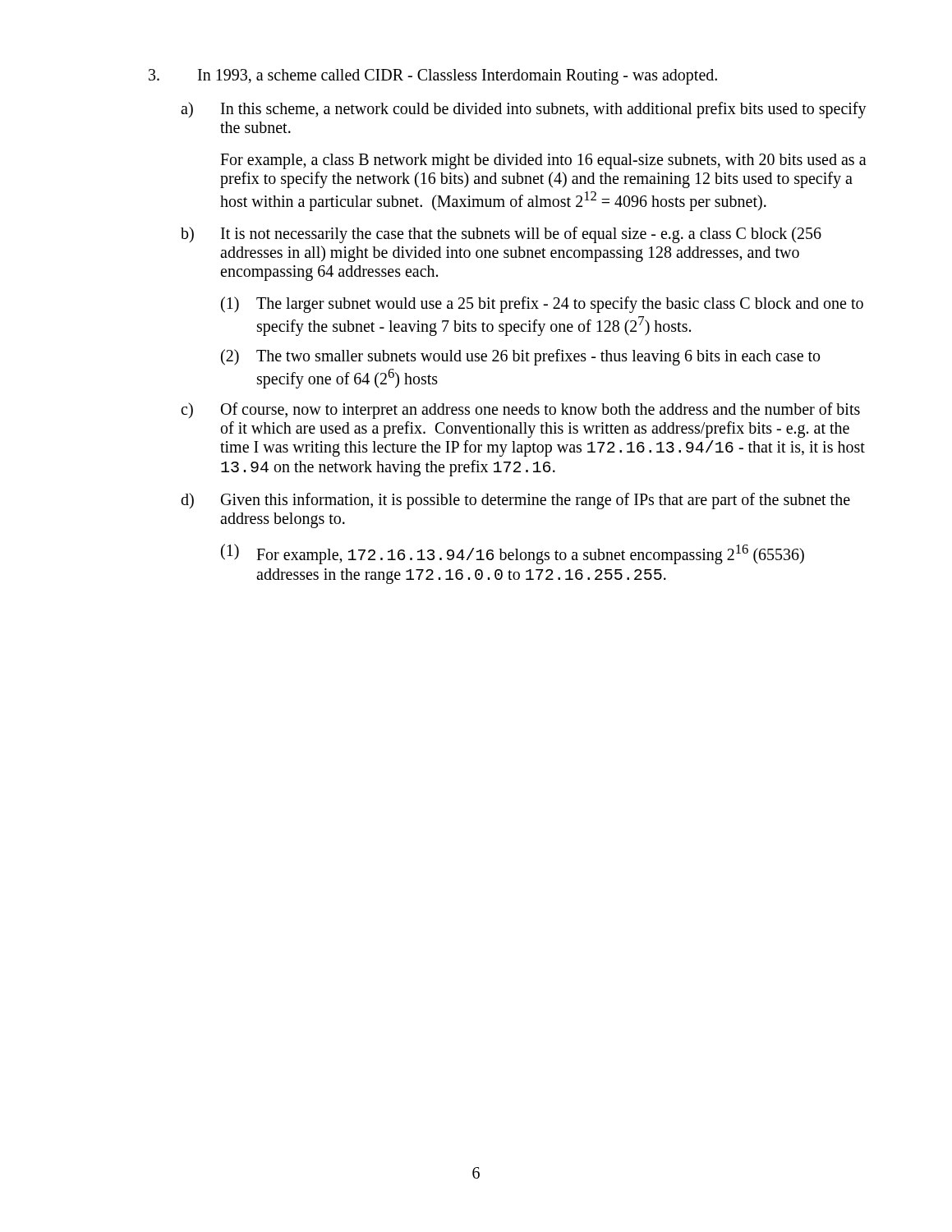Find the list item containing "(1) The larger subnet would"

click(x=545, y=315)
